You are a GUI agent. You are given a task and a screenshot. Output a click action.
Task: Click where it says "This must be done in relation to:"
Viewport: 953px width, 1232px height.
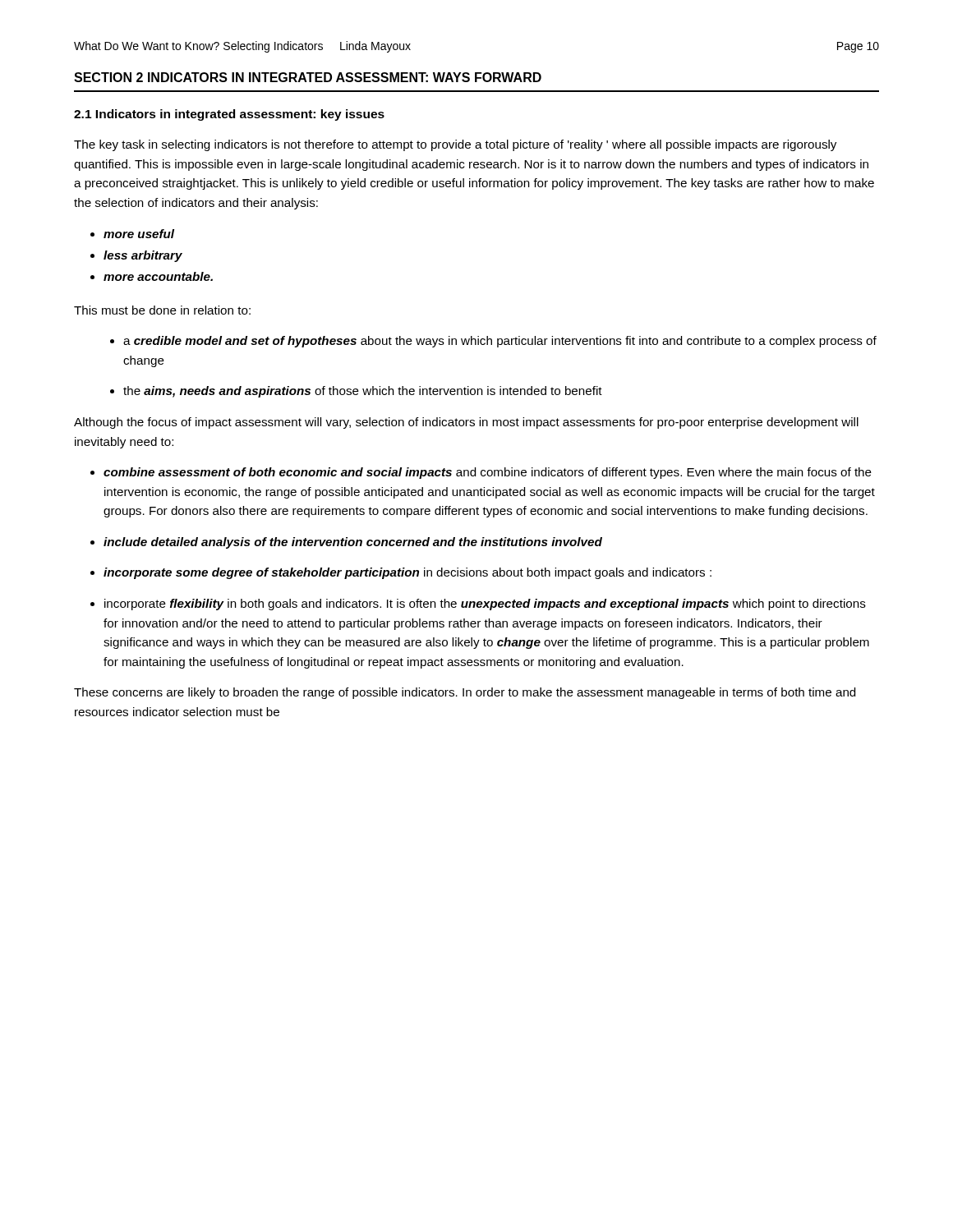(x=163, y=310)
